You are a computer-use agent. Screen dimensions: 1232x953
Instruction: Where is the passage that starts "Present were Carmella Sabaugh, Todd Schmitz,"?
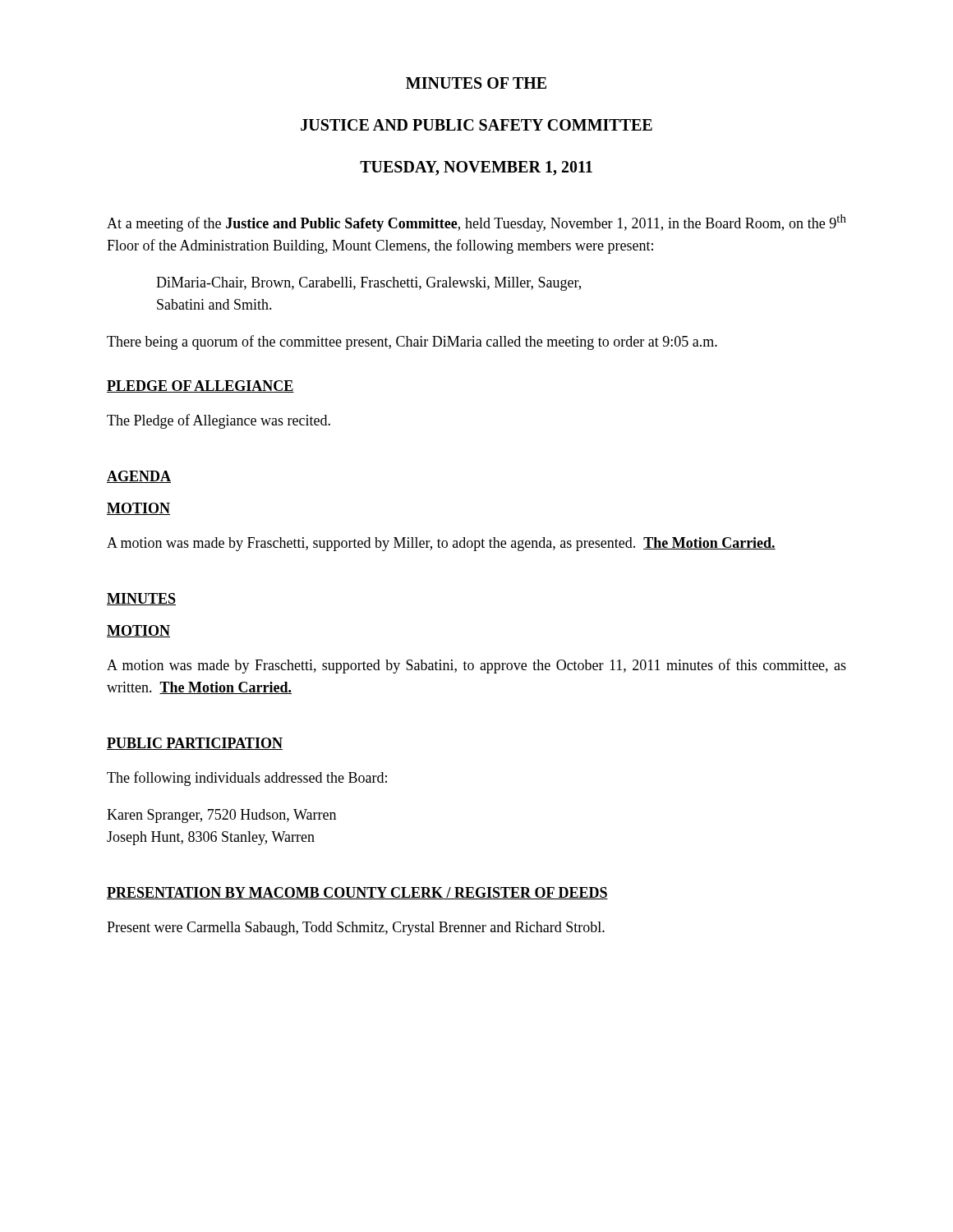[476, 928]
